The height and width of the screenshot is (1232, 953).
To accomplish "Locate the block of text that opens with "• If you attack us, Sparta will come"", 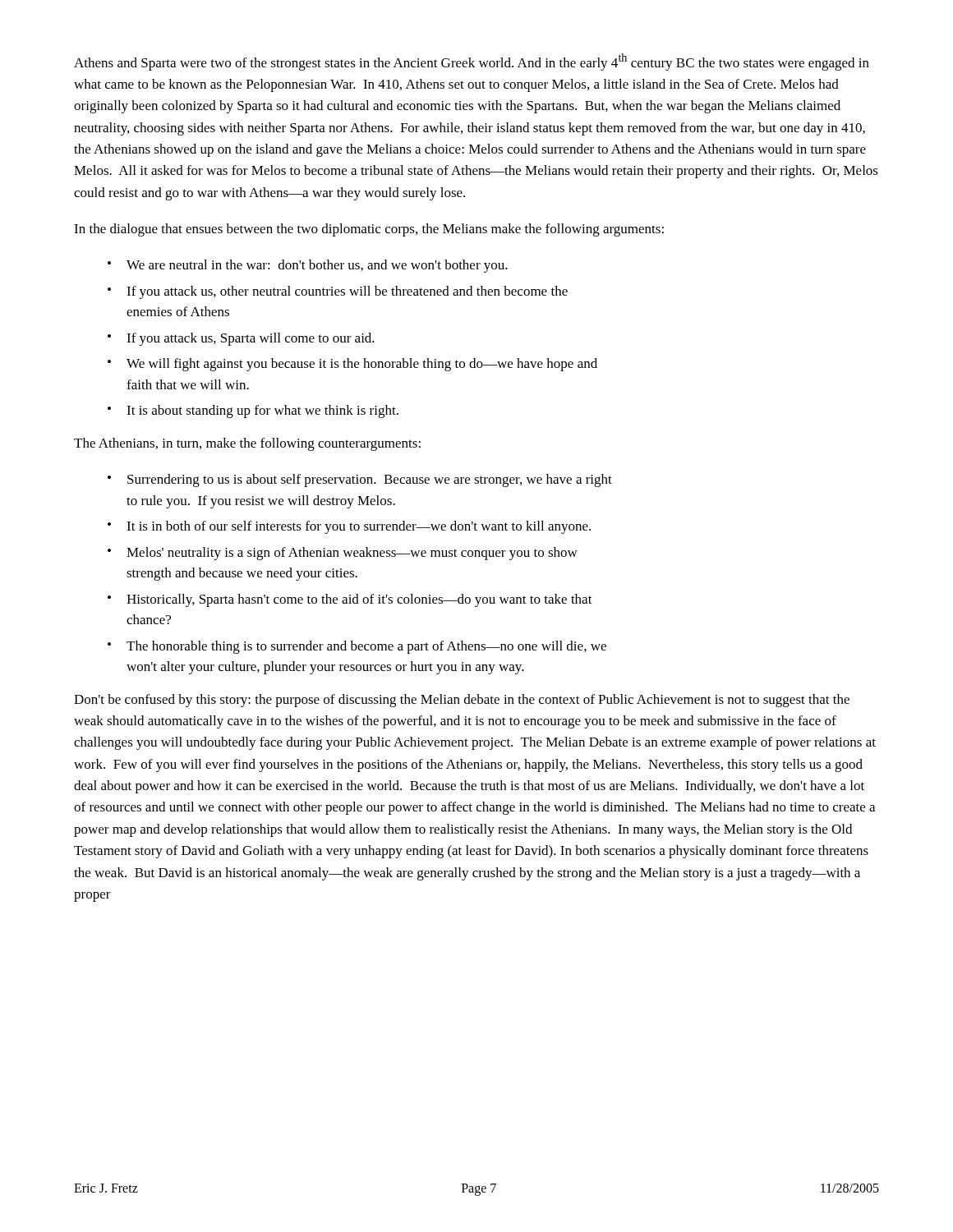I will (241, 339).
